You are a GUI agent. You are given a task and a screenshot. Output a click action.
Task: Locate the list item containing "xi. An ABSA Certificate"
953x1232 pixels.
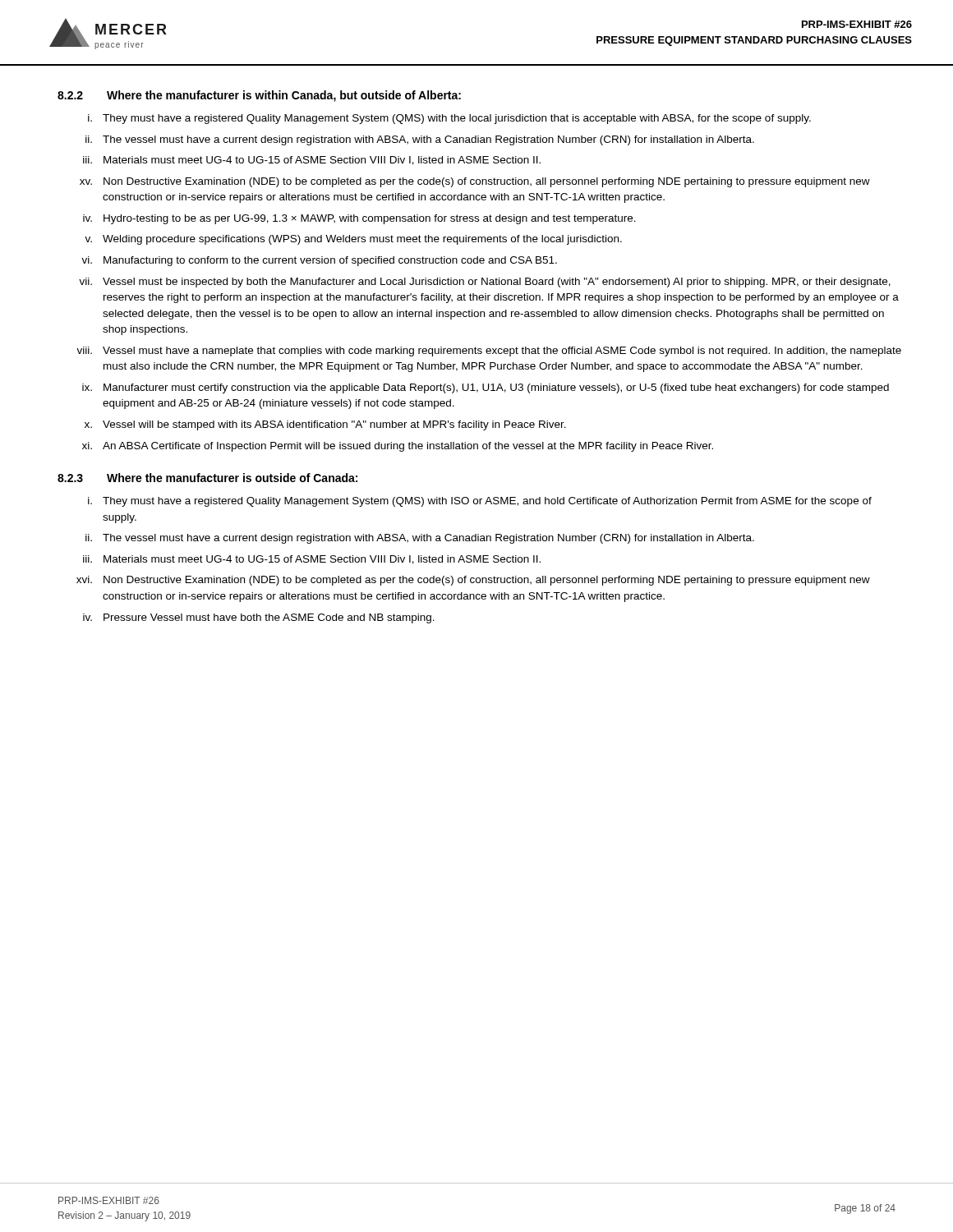point(481,445)
